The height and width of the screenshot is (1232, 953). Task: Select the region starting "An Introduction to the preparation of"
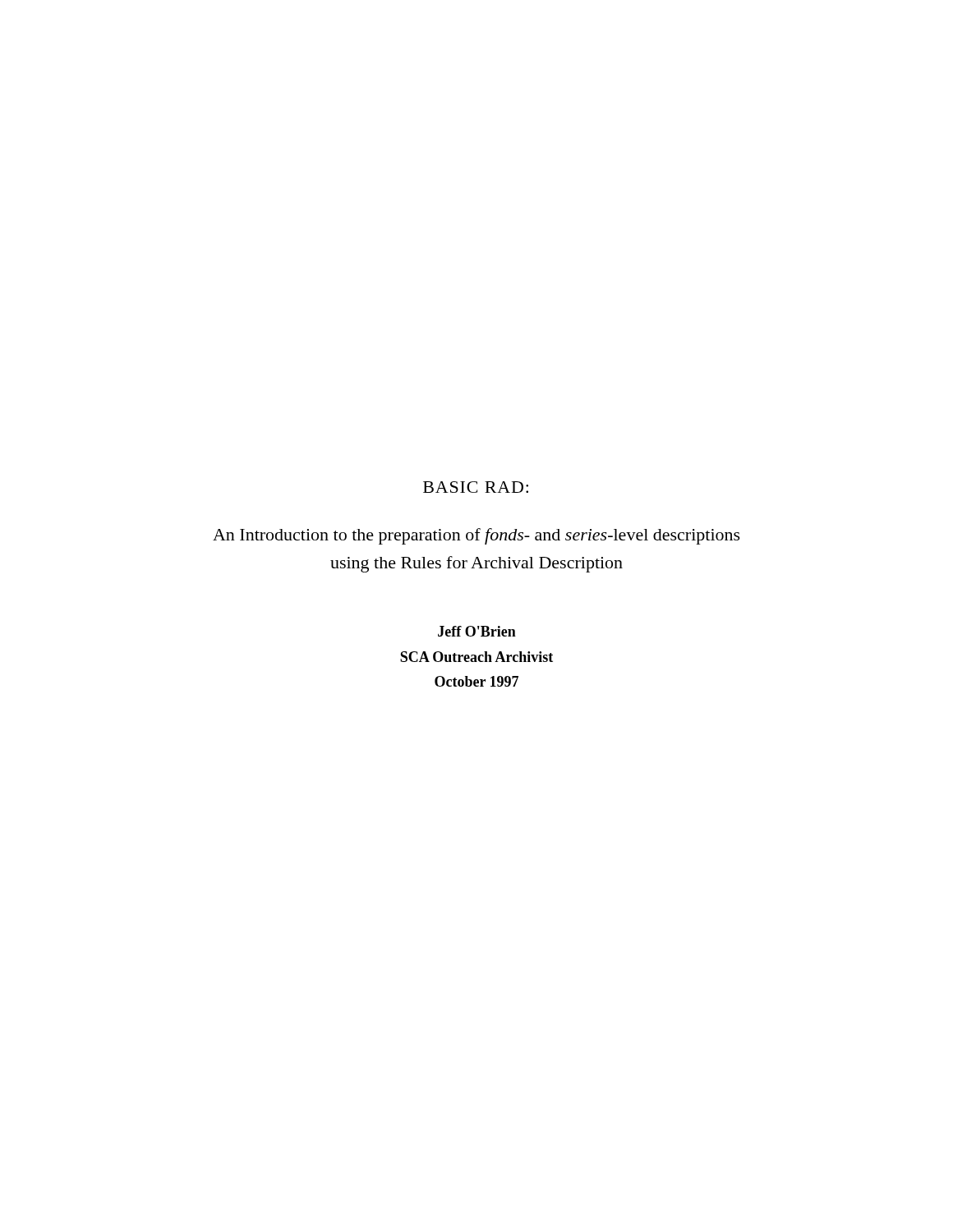tap(476, 548)
